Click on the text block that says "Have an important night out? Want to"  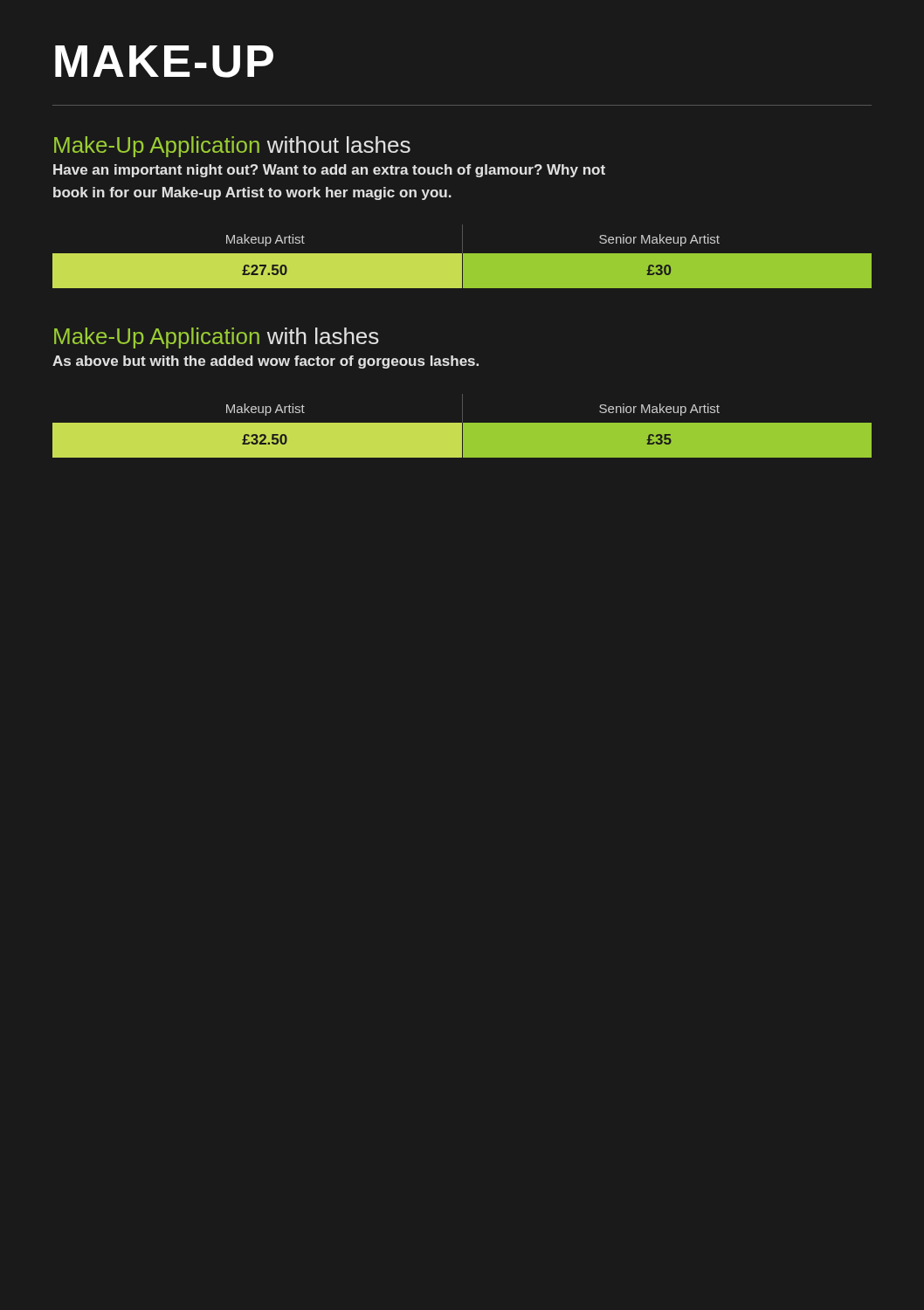click(x=329, y=181)
